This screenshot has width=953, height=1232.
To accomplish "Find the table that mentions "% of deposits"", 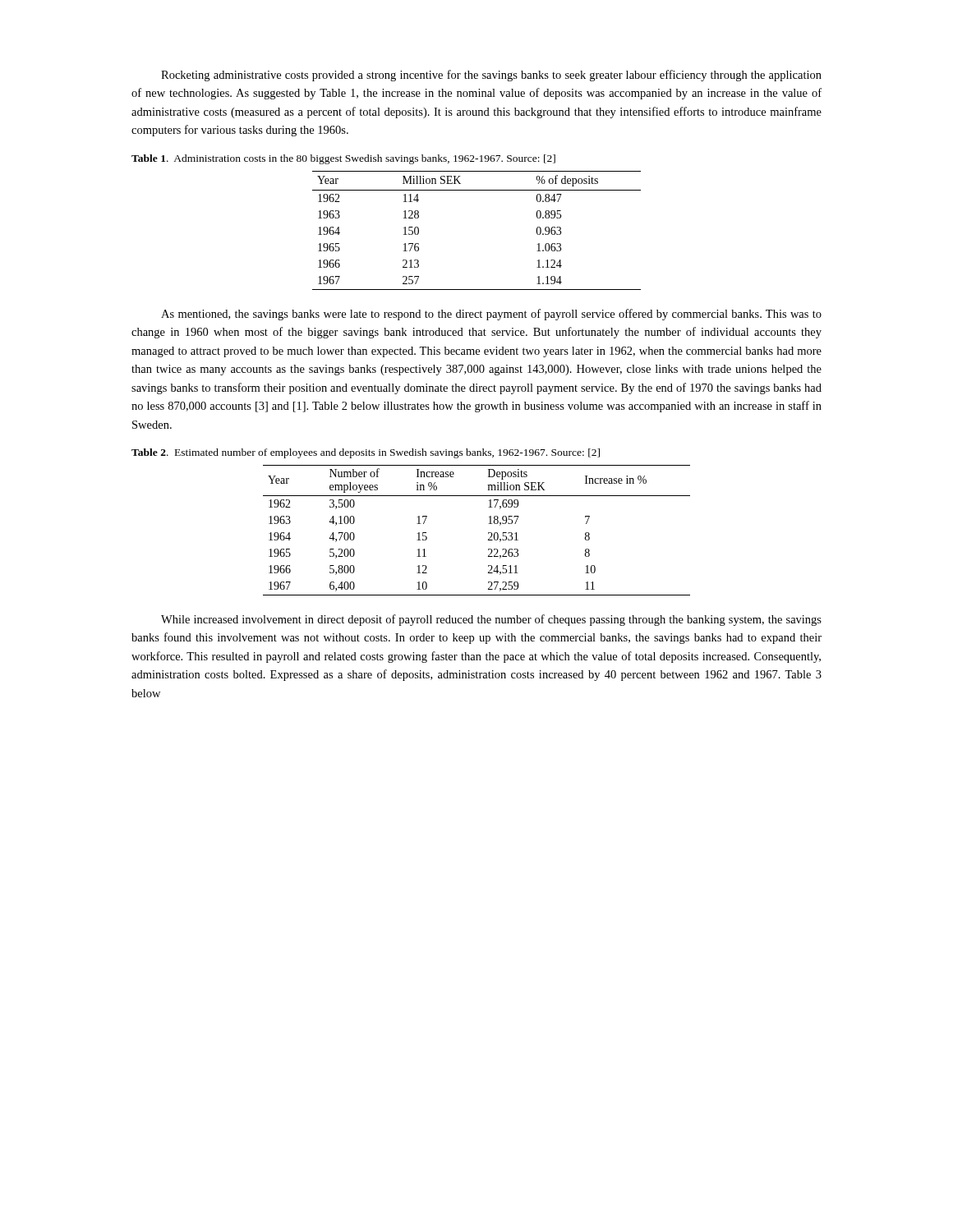I will click(x=476, y=230).
